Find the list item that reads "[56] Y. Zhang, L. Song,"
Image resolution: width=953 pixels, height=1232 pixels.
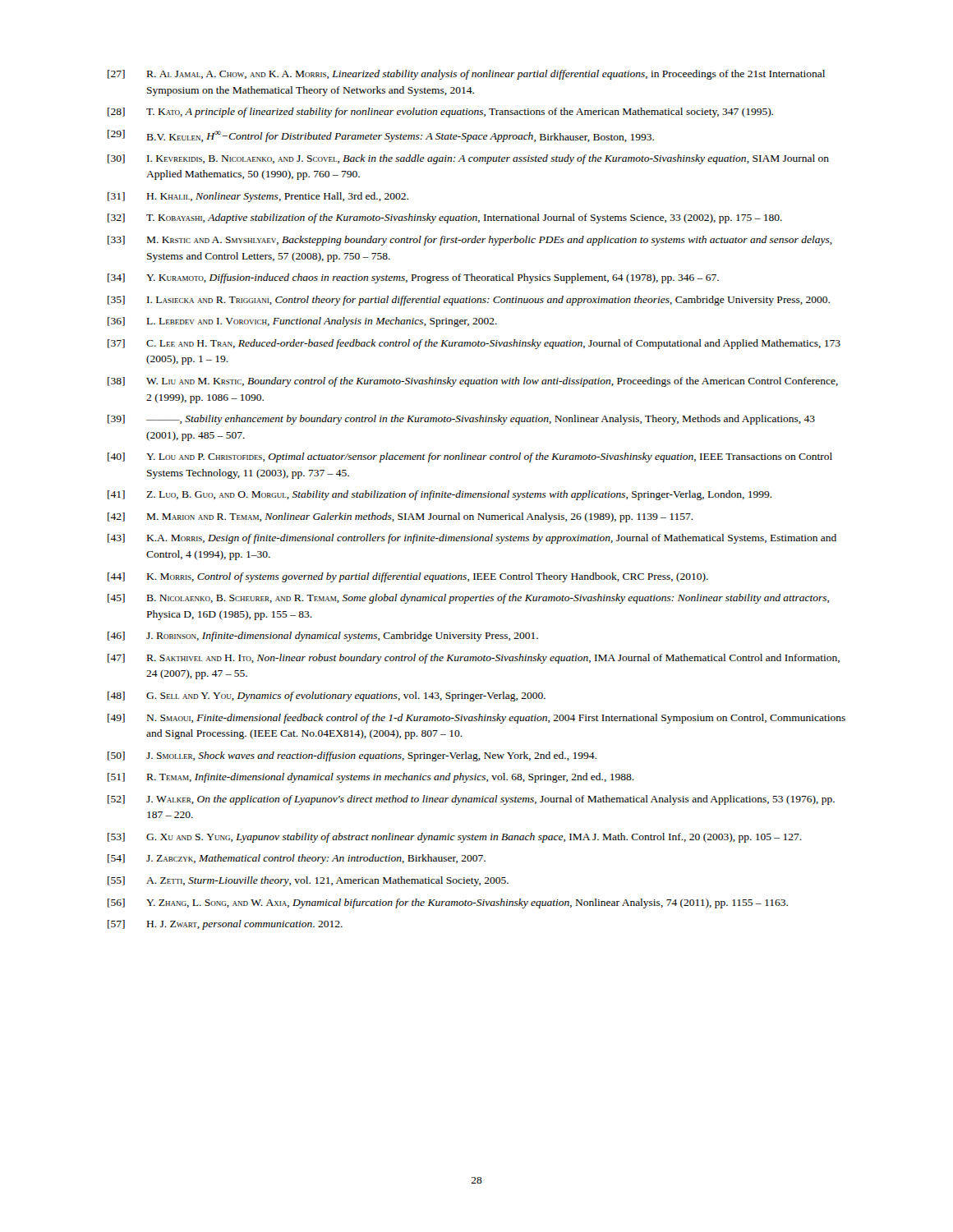click(x=476, y=902)
